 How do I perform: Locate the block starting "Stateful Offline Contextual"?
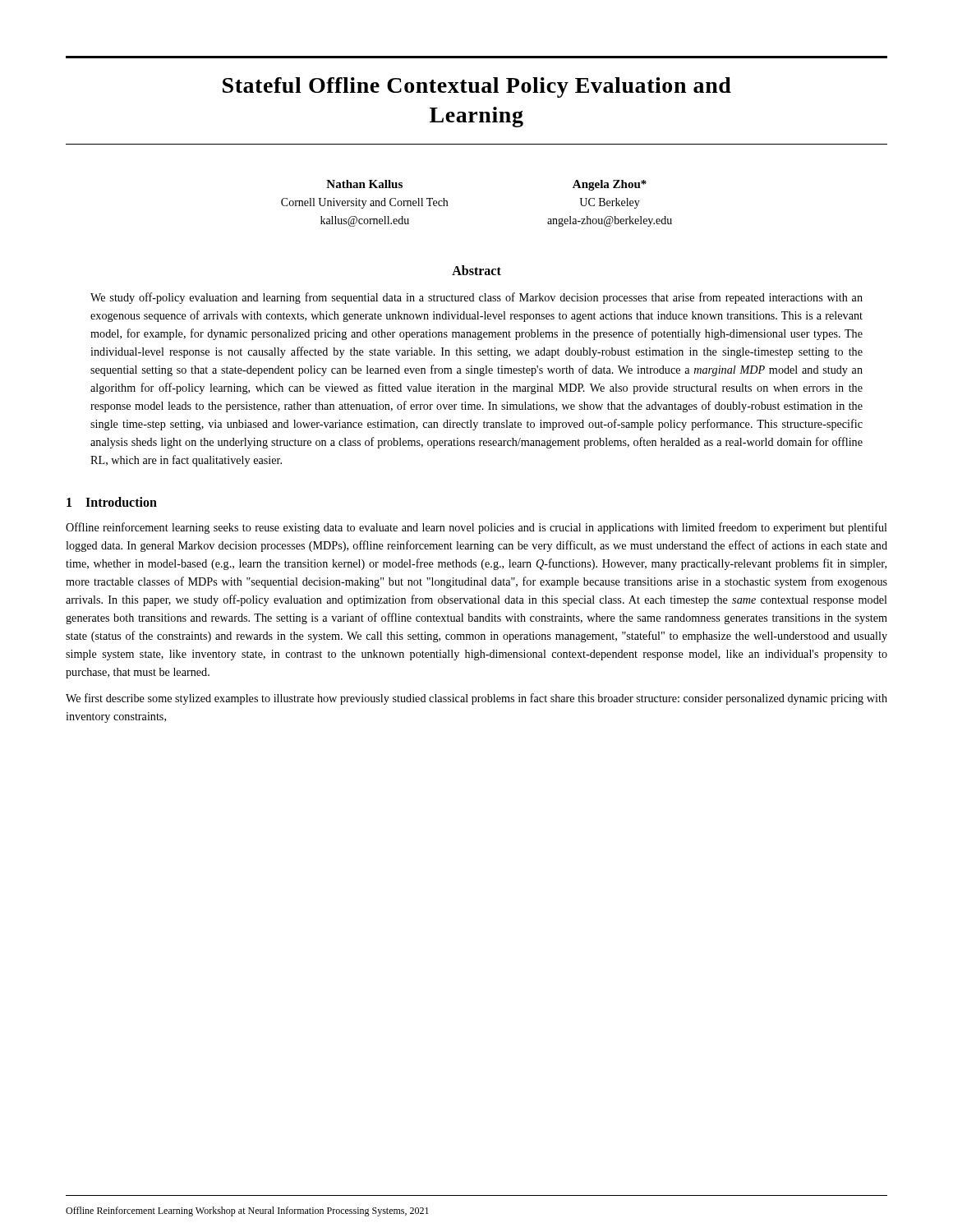(476, 100)
